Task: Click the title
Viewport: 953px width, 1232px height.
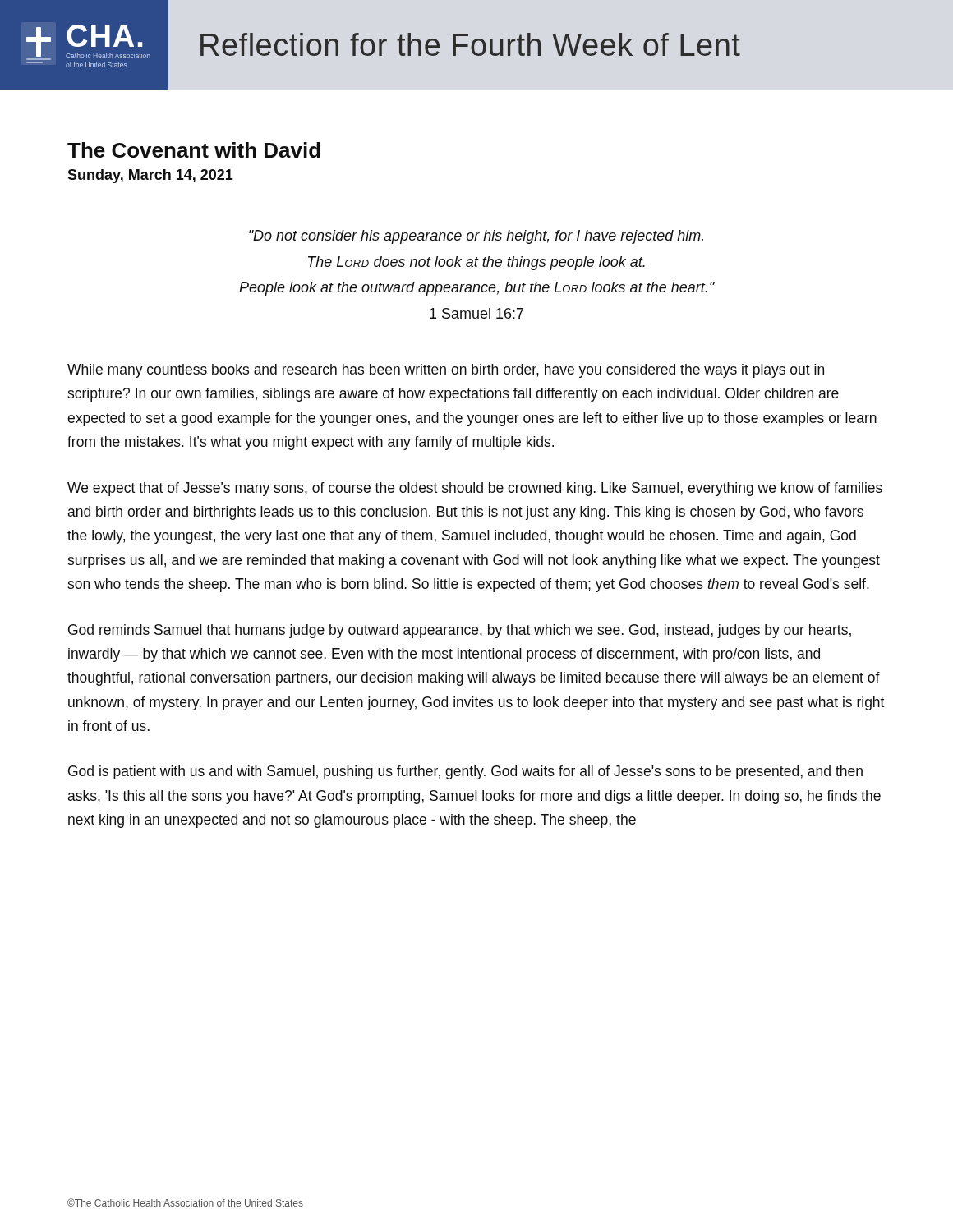Action: click(194, 151)
